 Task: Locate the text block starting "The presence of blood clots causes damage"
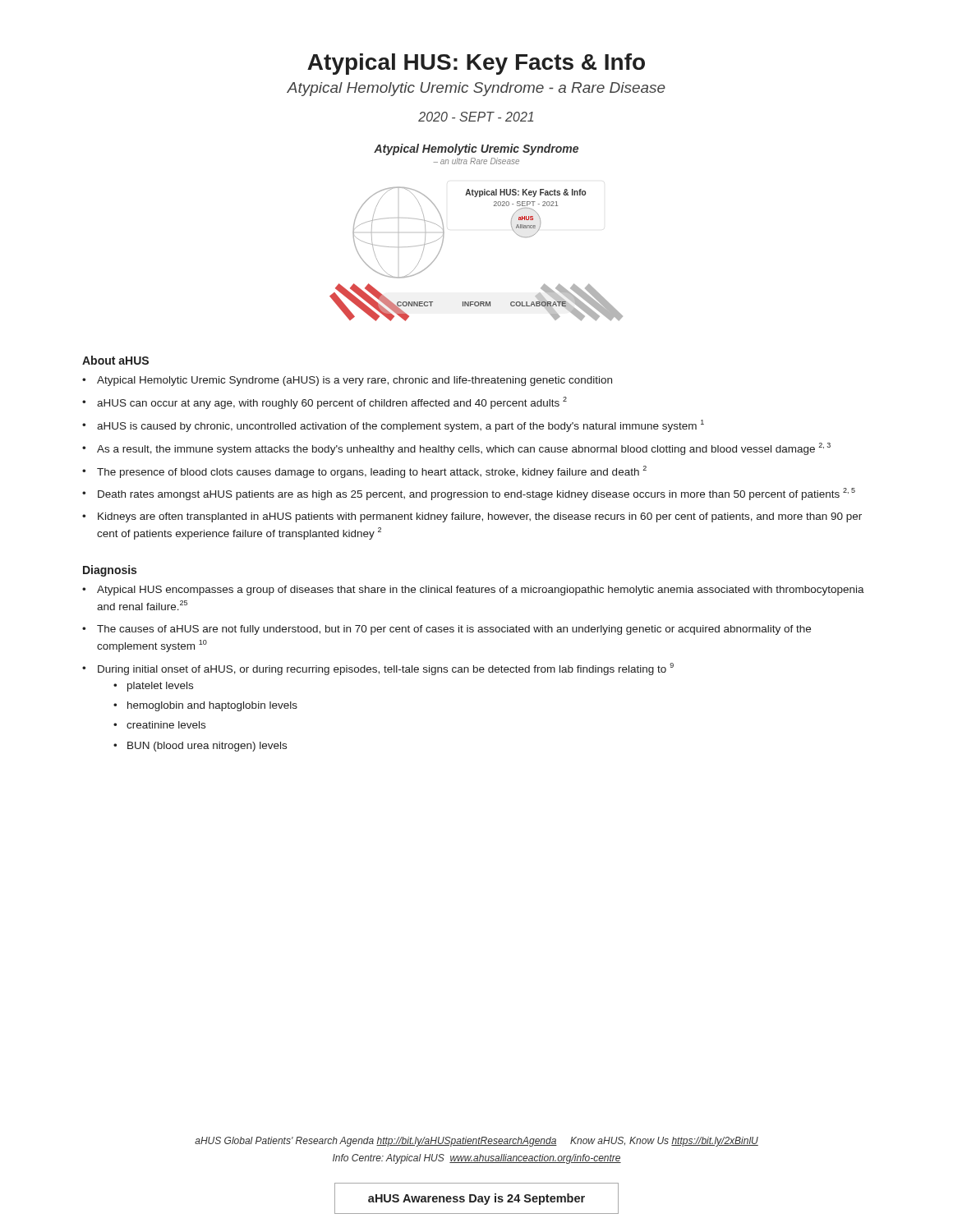(372, 470)
